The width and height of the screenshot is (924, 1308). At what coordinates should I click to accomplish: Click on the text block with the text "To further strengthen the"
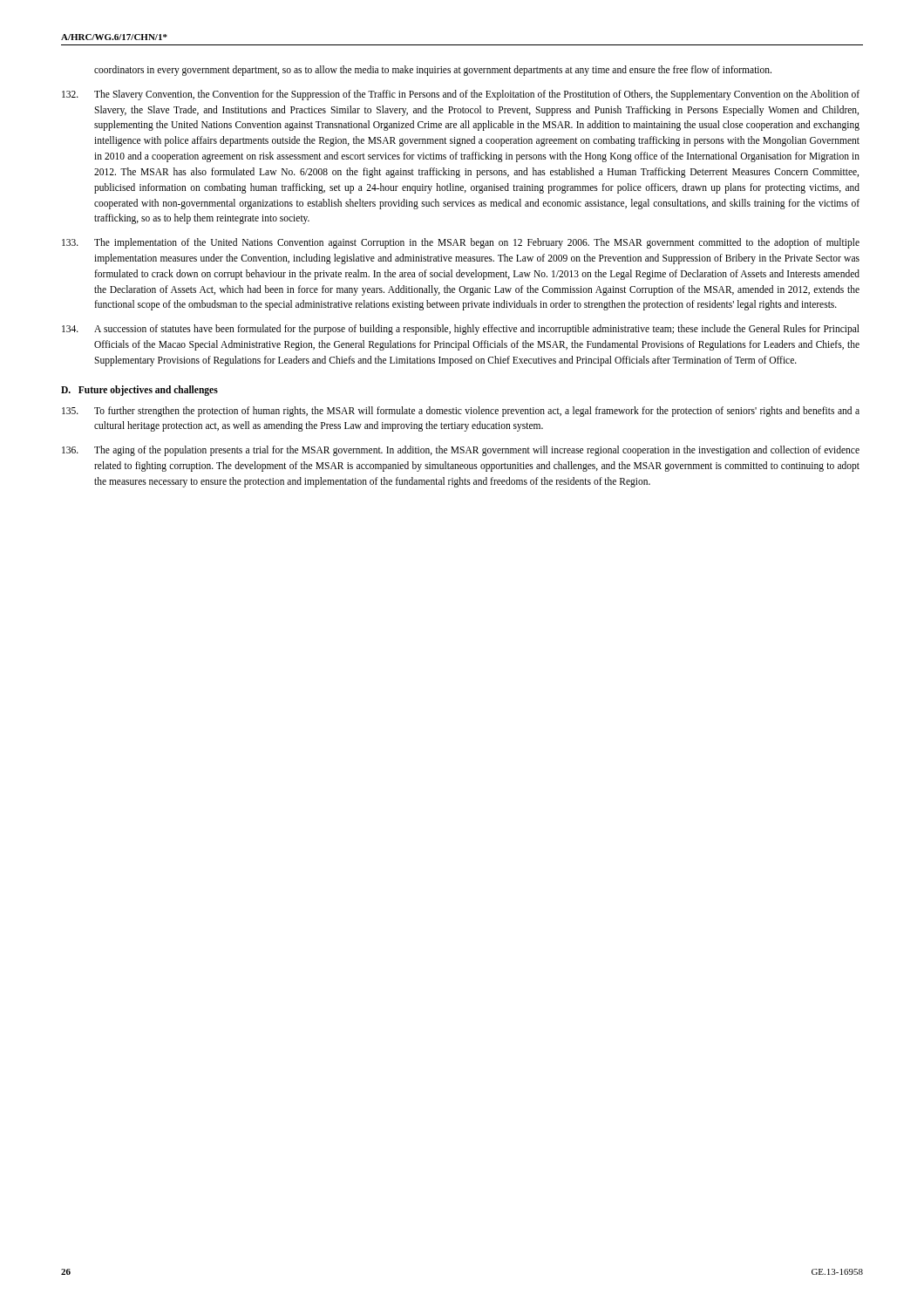(460, 419)
